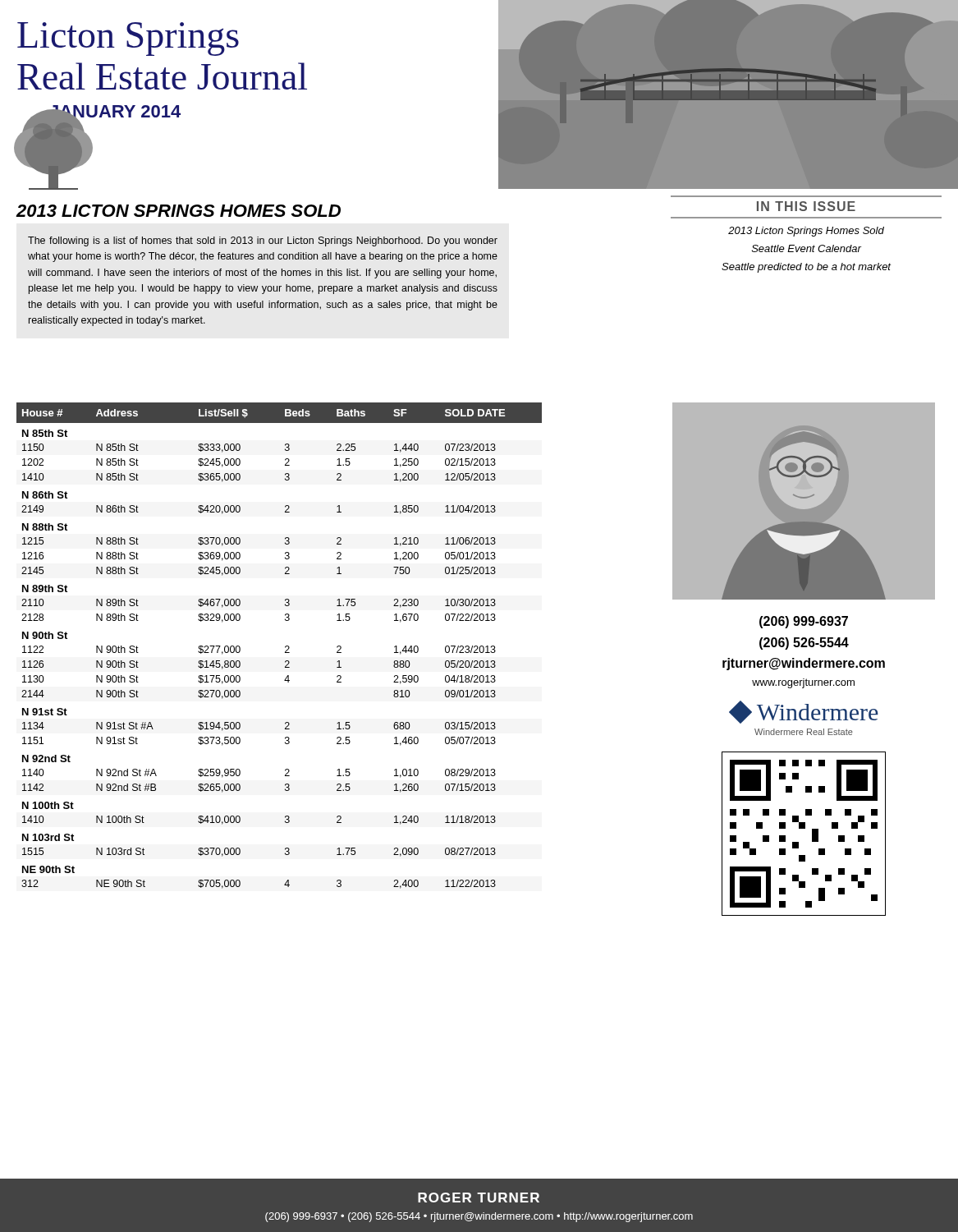Locate the logo
Image resolution: width=958 pixels, height=1232 pixels.
(804, 717)
